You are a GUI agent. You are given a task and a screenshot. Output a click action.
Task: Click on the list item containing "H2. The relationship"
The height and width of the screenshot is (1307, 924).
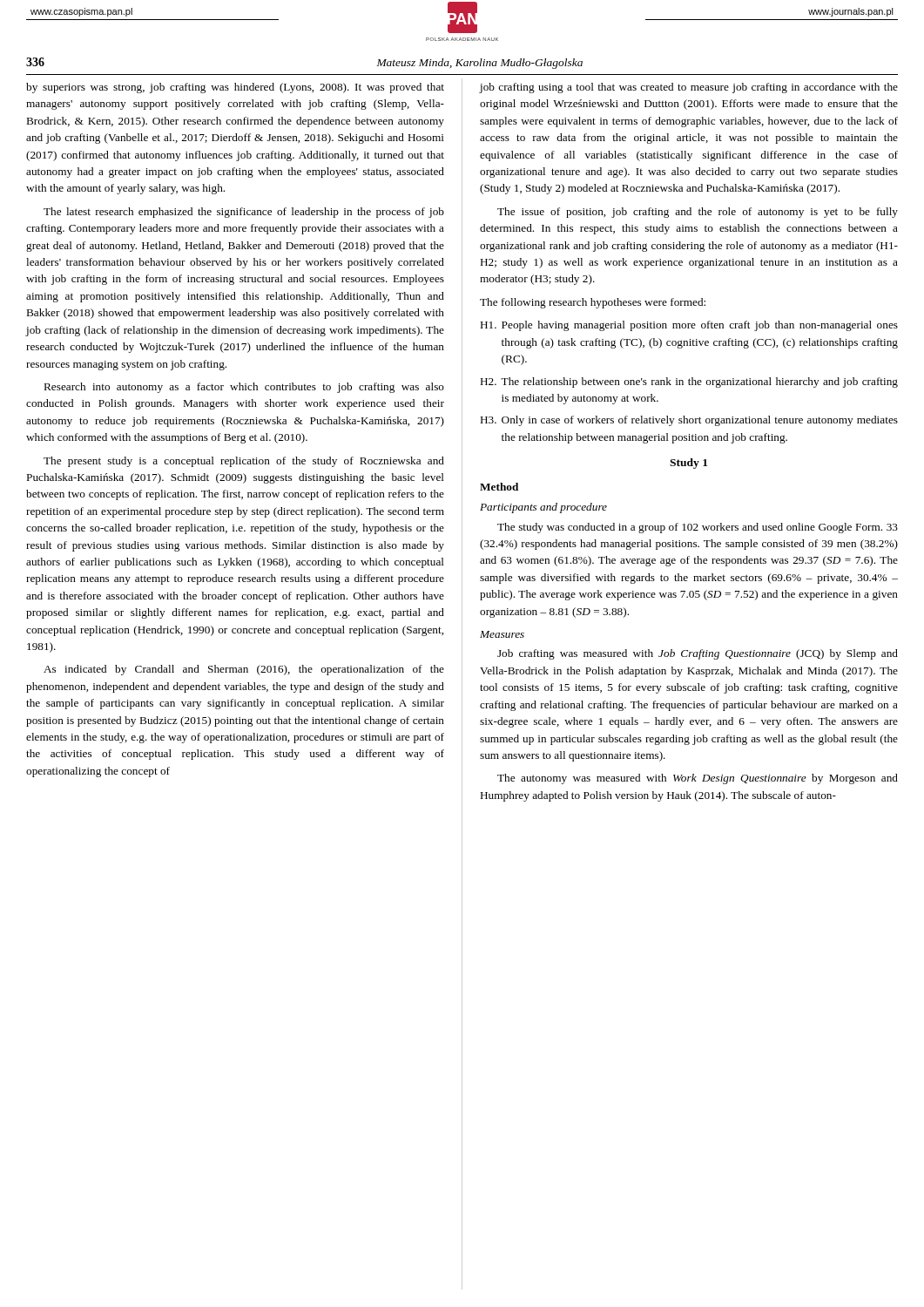(689, 389)
